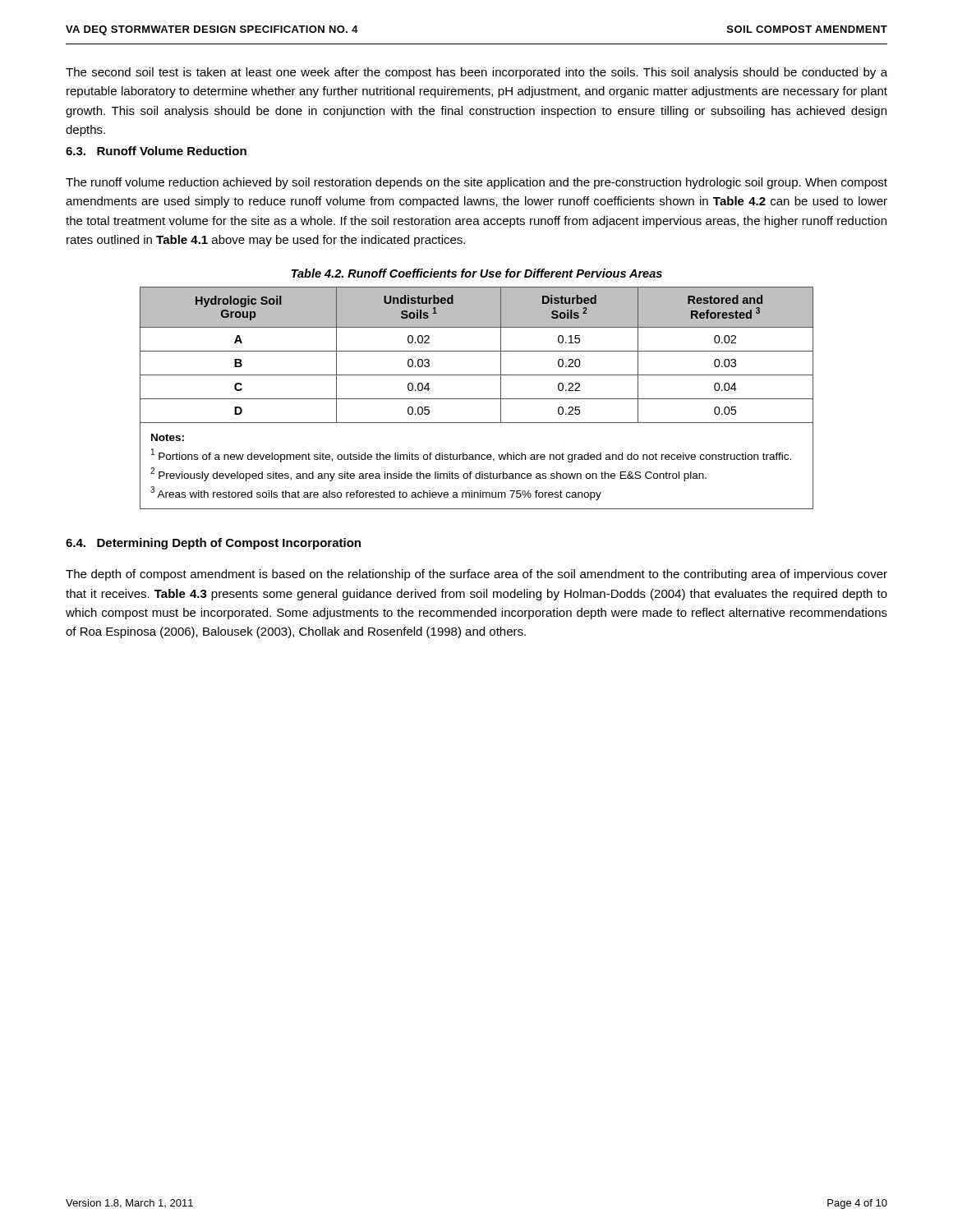Navigate to the block starting "Table 4.2. Runoff Coefficients"

point(476,274)
